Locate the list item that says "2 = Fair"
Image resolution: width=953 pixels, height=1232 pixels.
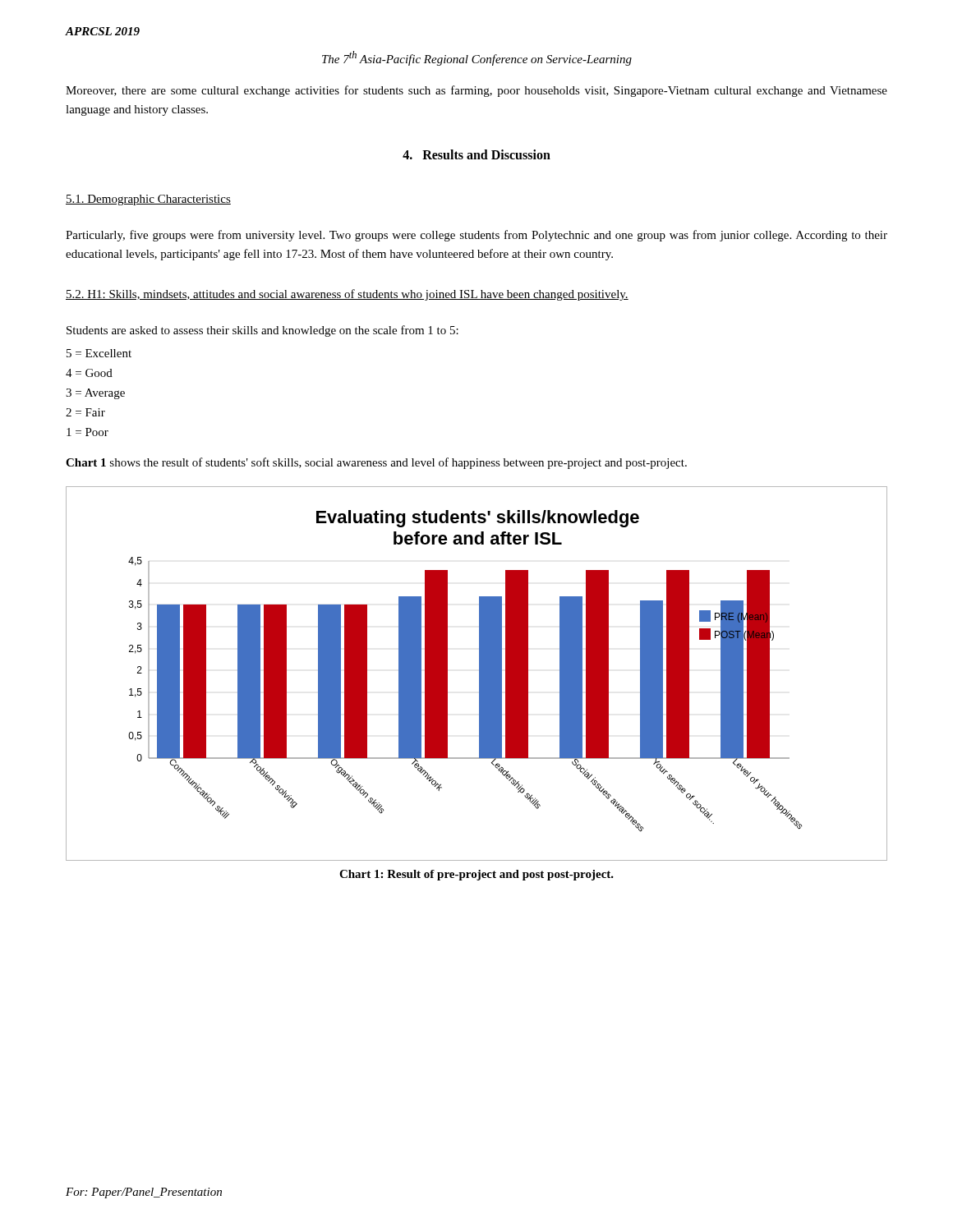85,412
